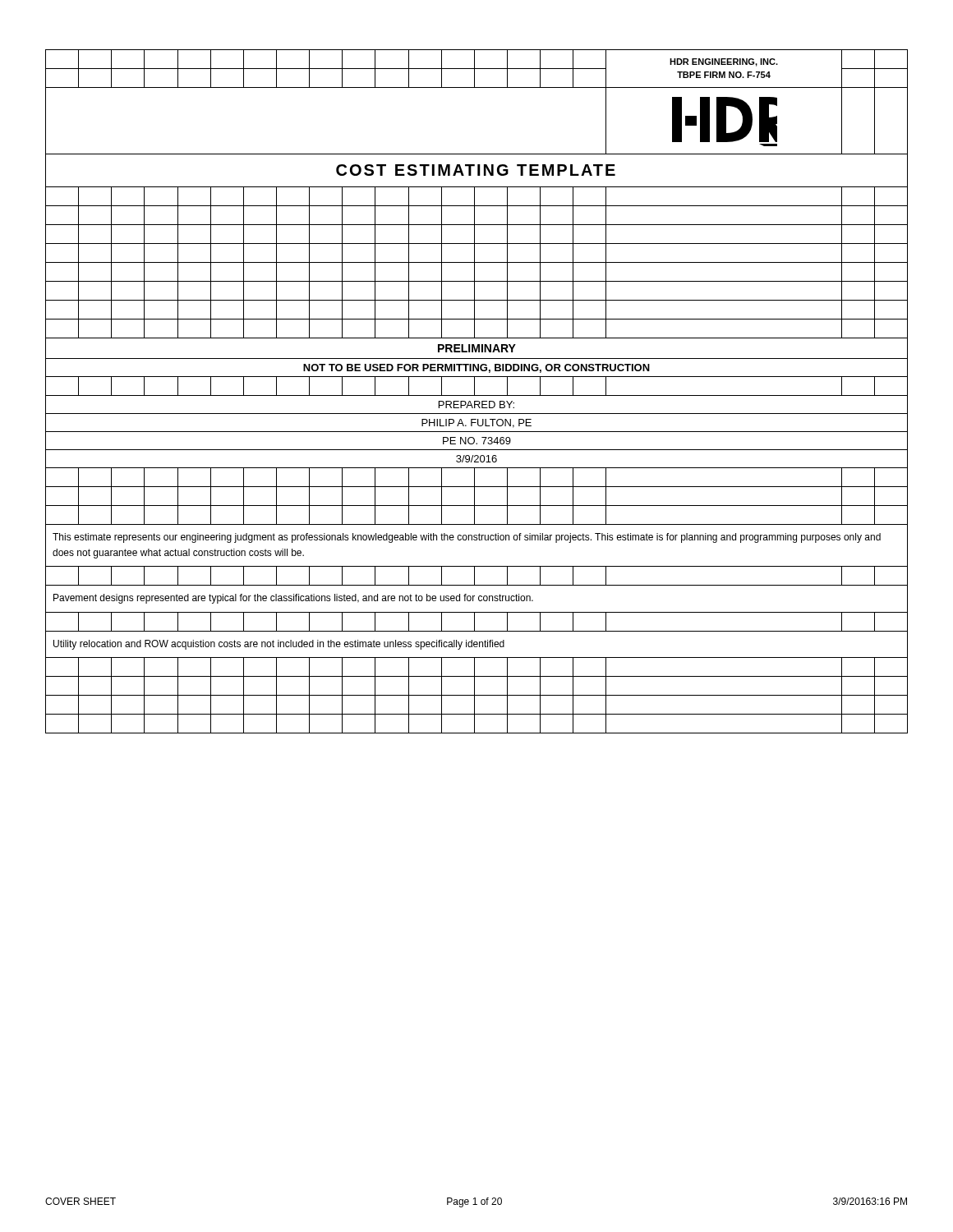The image size is (953, 1232).
Task: Locate the text "PHILIP A. FULTON, PE"
Action: pos(476,423)
